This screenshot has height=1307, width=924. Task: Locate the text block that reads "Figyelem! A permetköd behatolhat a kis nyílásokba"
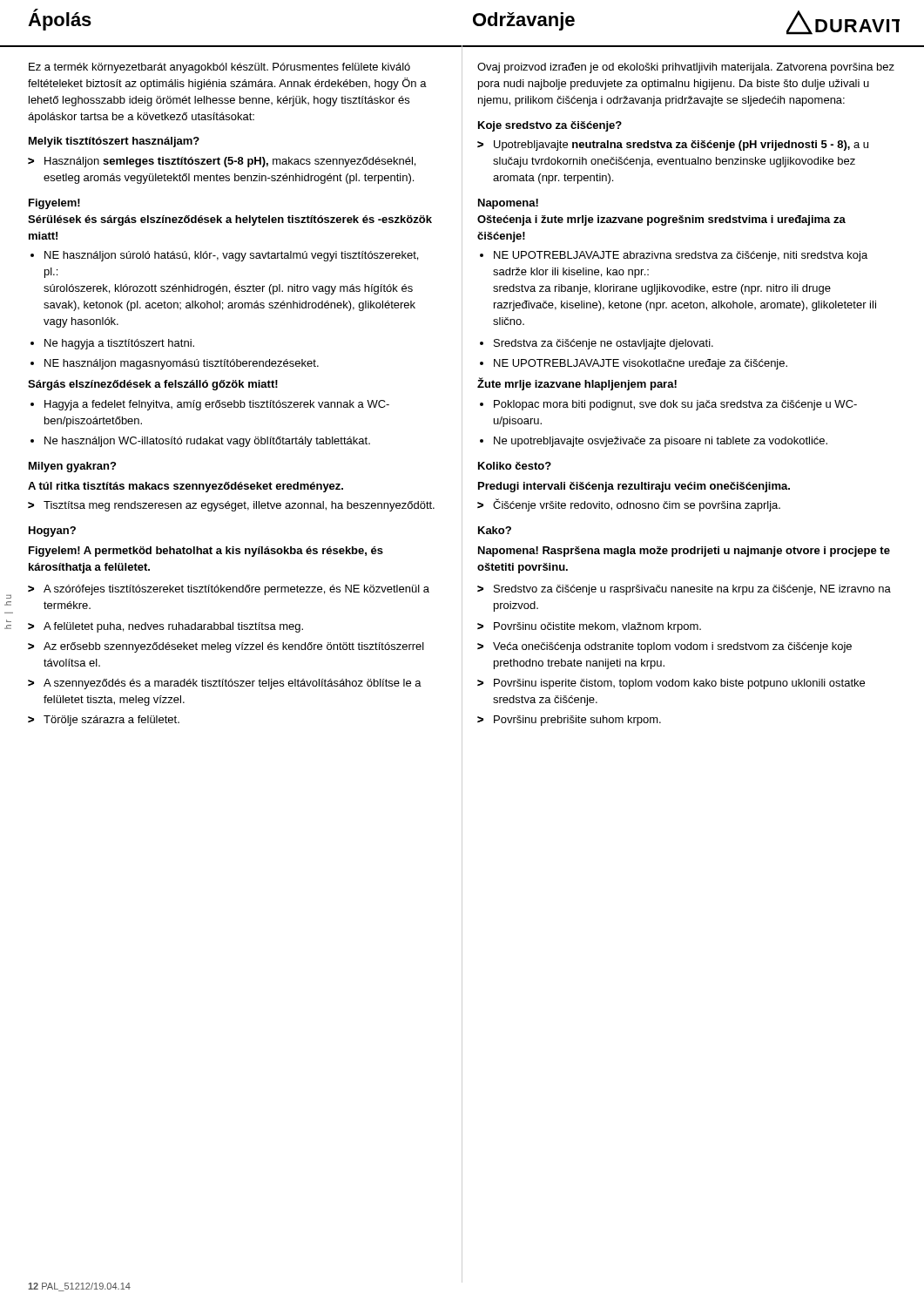point(206,559)
